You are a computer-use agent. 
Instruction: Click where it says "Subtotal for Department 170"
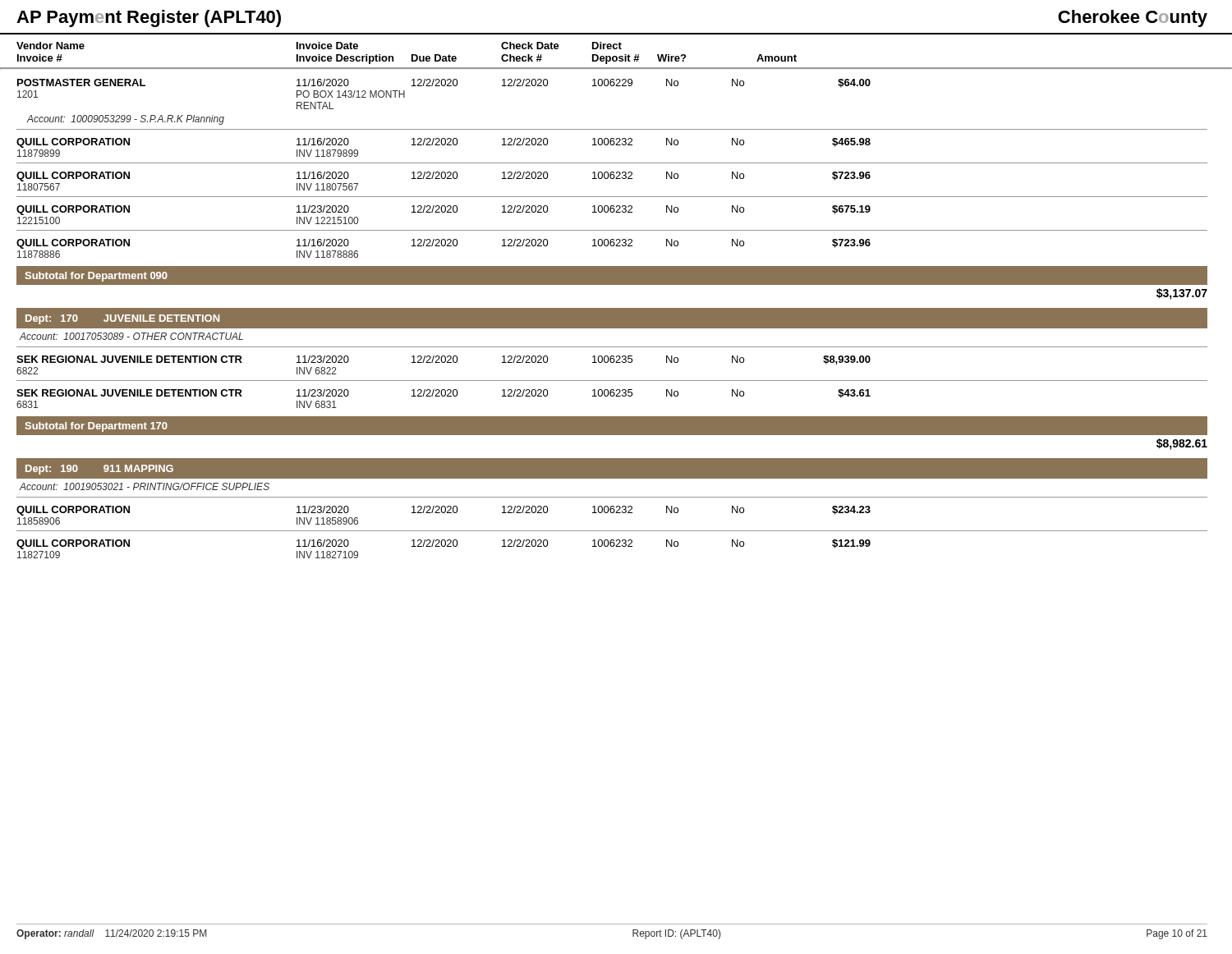[x=96, y=426]
